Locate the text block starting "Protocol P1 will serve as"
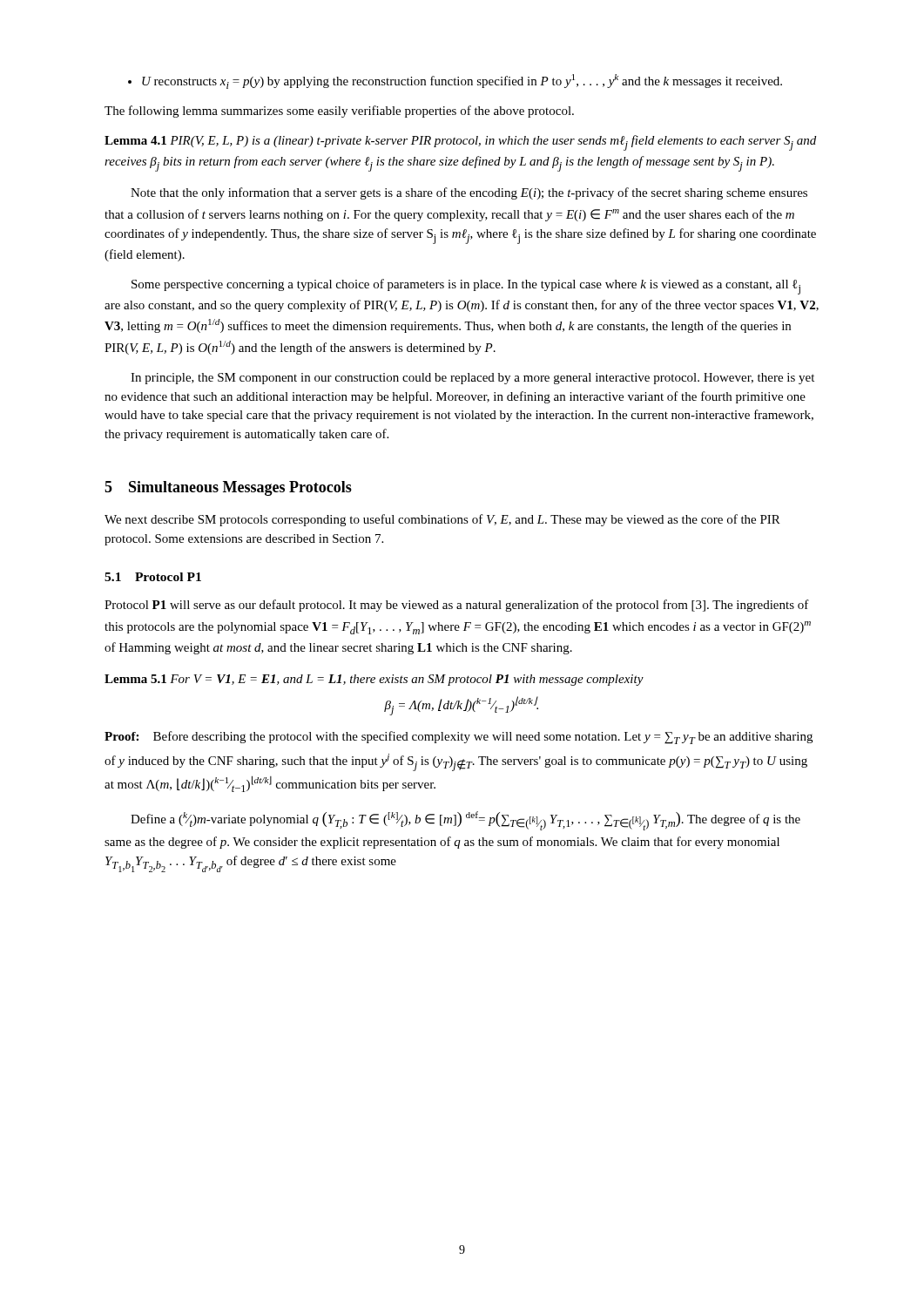This screenshot has height=1307, width=924. pyautogui.click(x=458, y=626)
